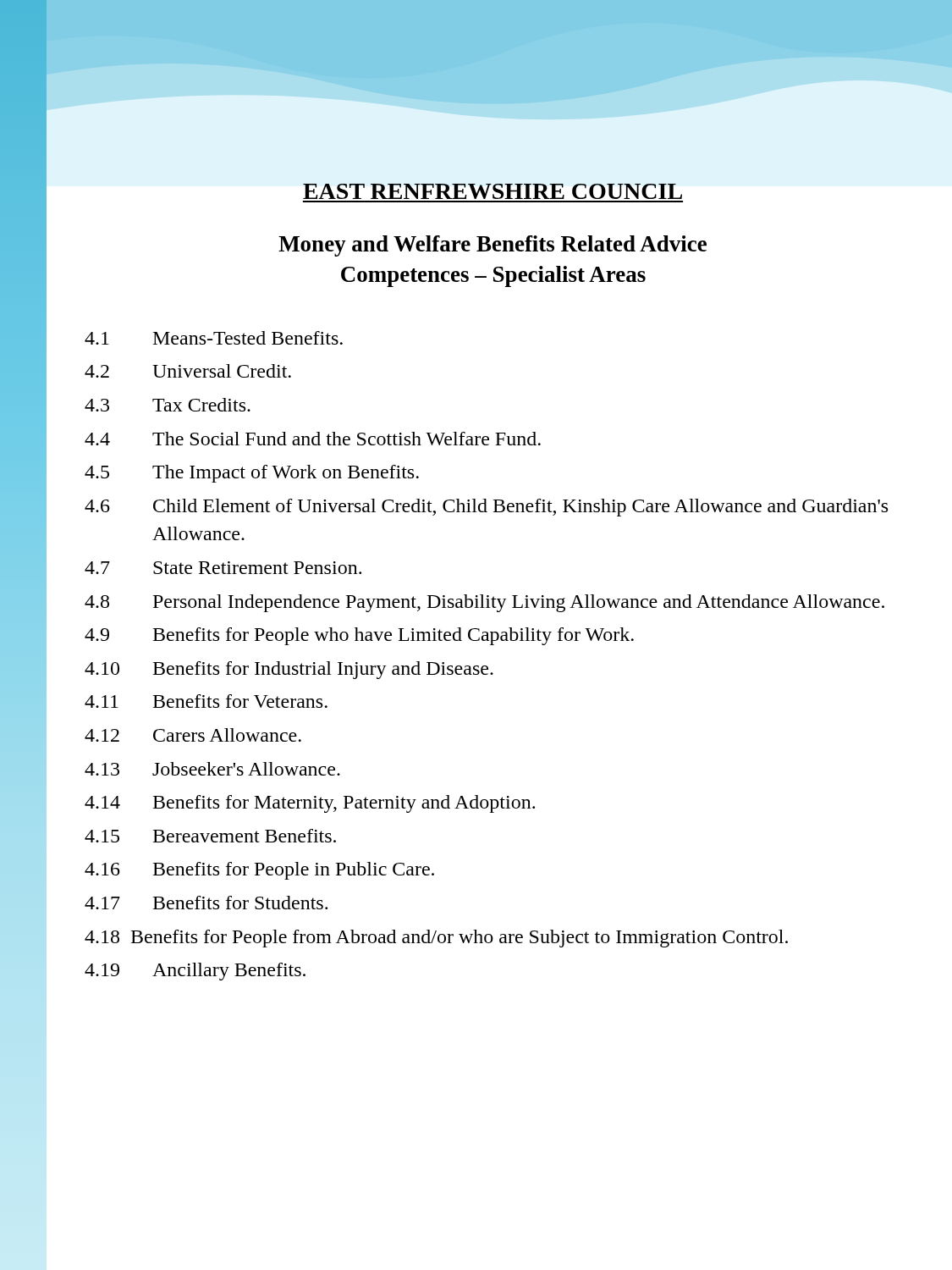The height and width of the screenshot is (1270, 952).
Task: Click on the list item containing "4.11 Benefits for Veterans."
Action: point(206,701)
